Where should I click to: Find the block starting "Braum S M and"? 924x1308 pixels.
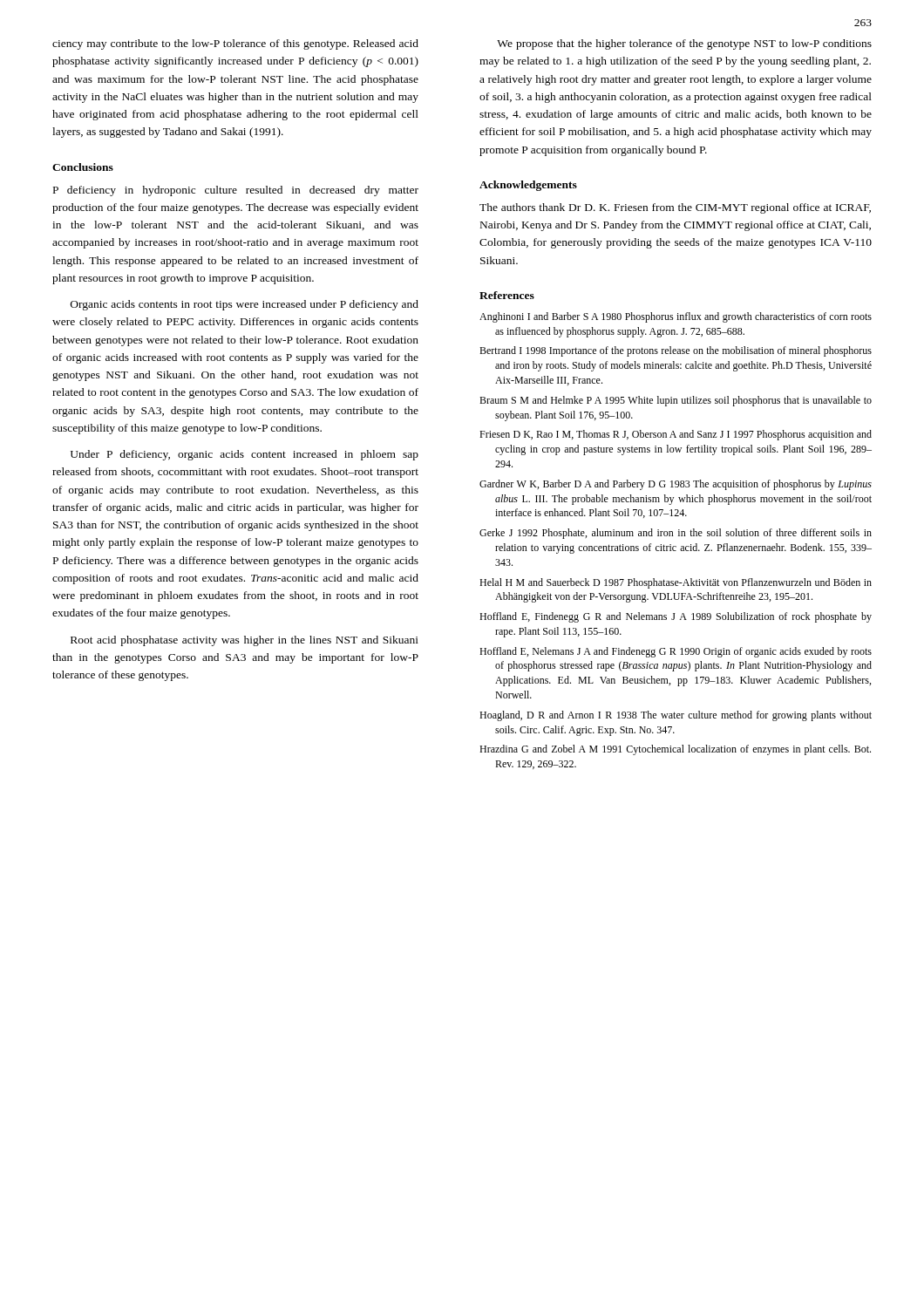tap(676, 407)
